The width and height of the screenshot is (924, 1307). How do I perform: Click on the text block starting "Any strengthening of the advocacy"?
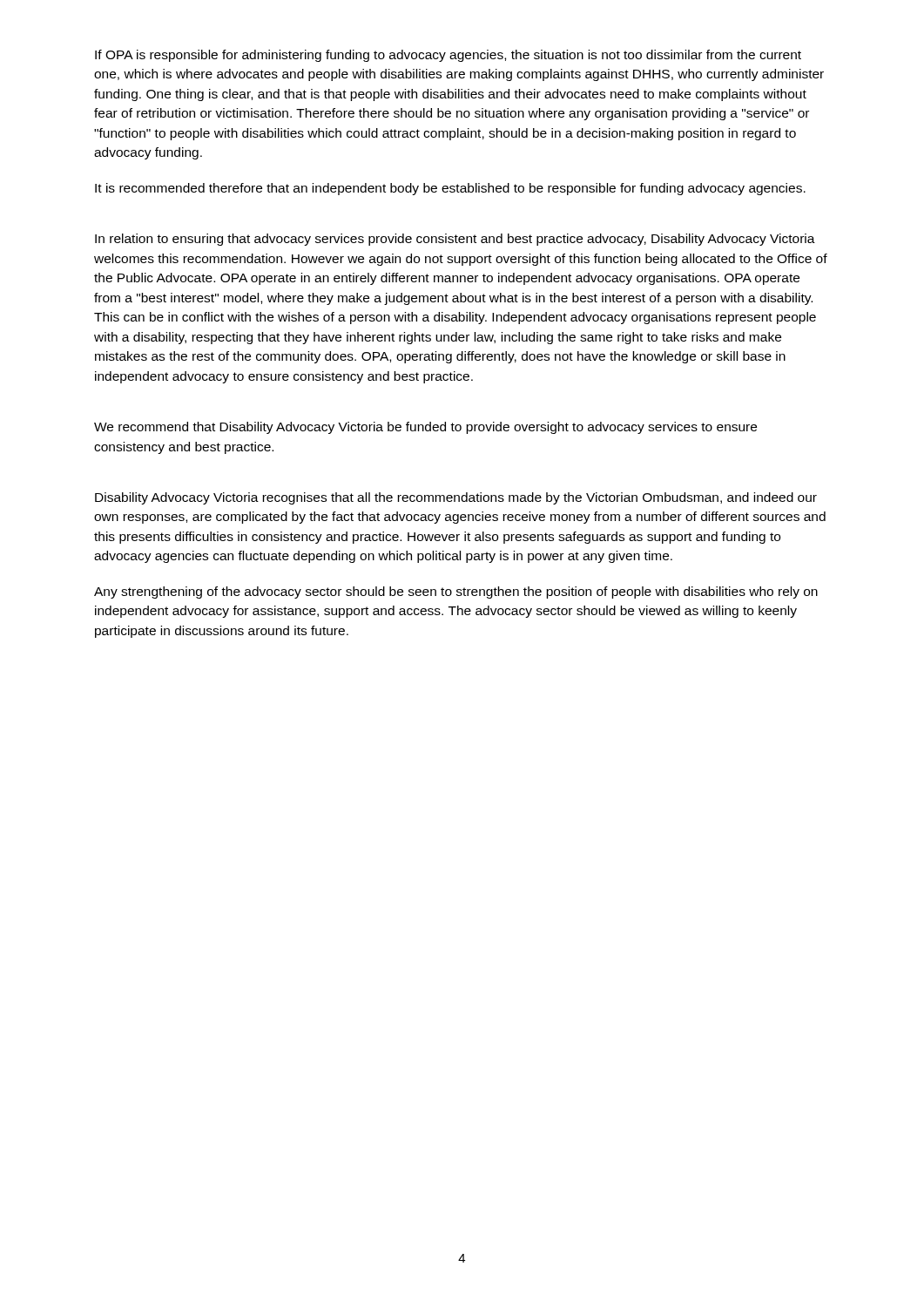[x=456, y=611]
